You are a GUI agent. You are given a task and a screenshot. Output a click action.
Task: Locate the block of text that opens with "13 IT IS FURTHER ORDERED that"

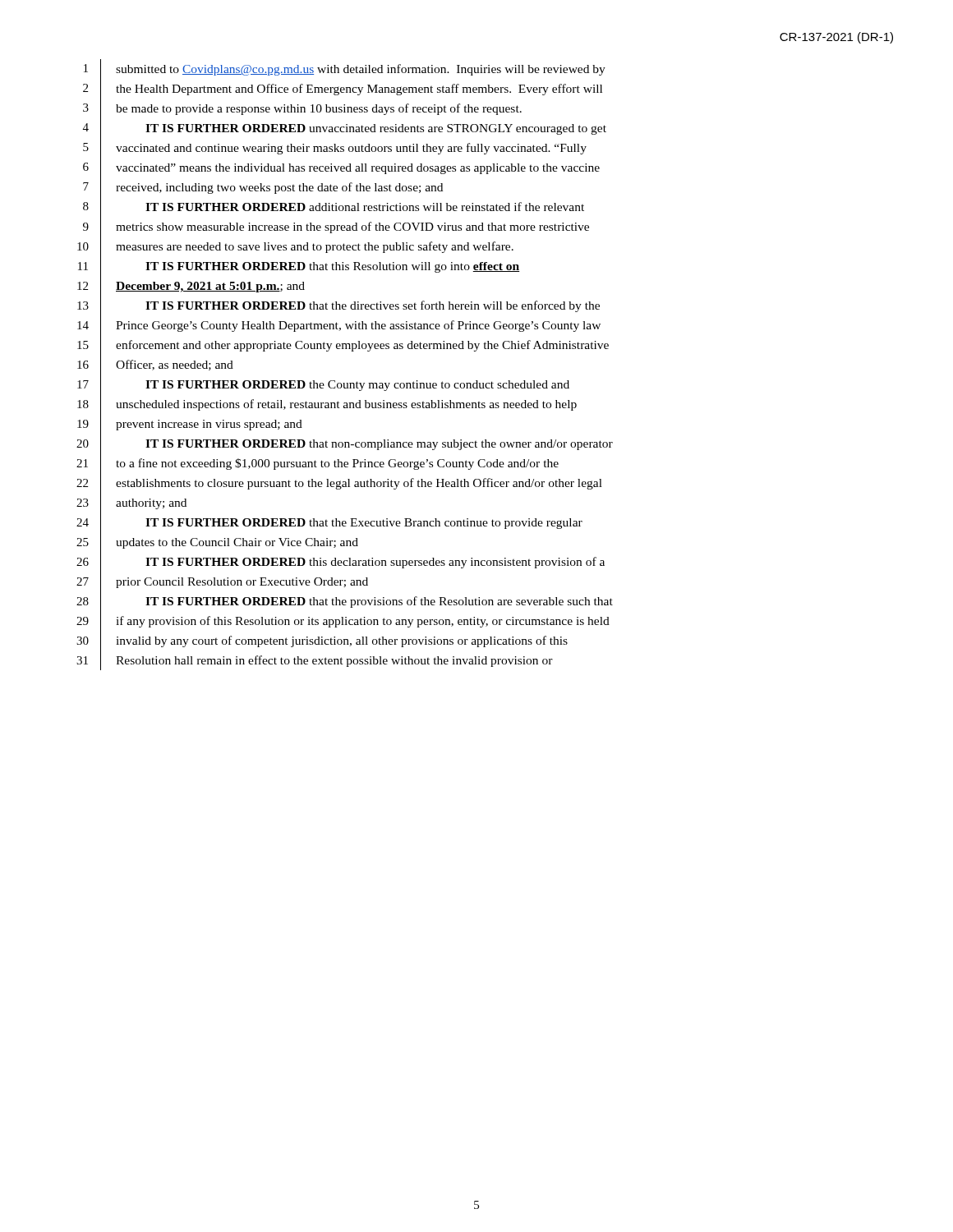tap(476, 306)
